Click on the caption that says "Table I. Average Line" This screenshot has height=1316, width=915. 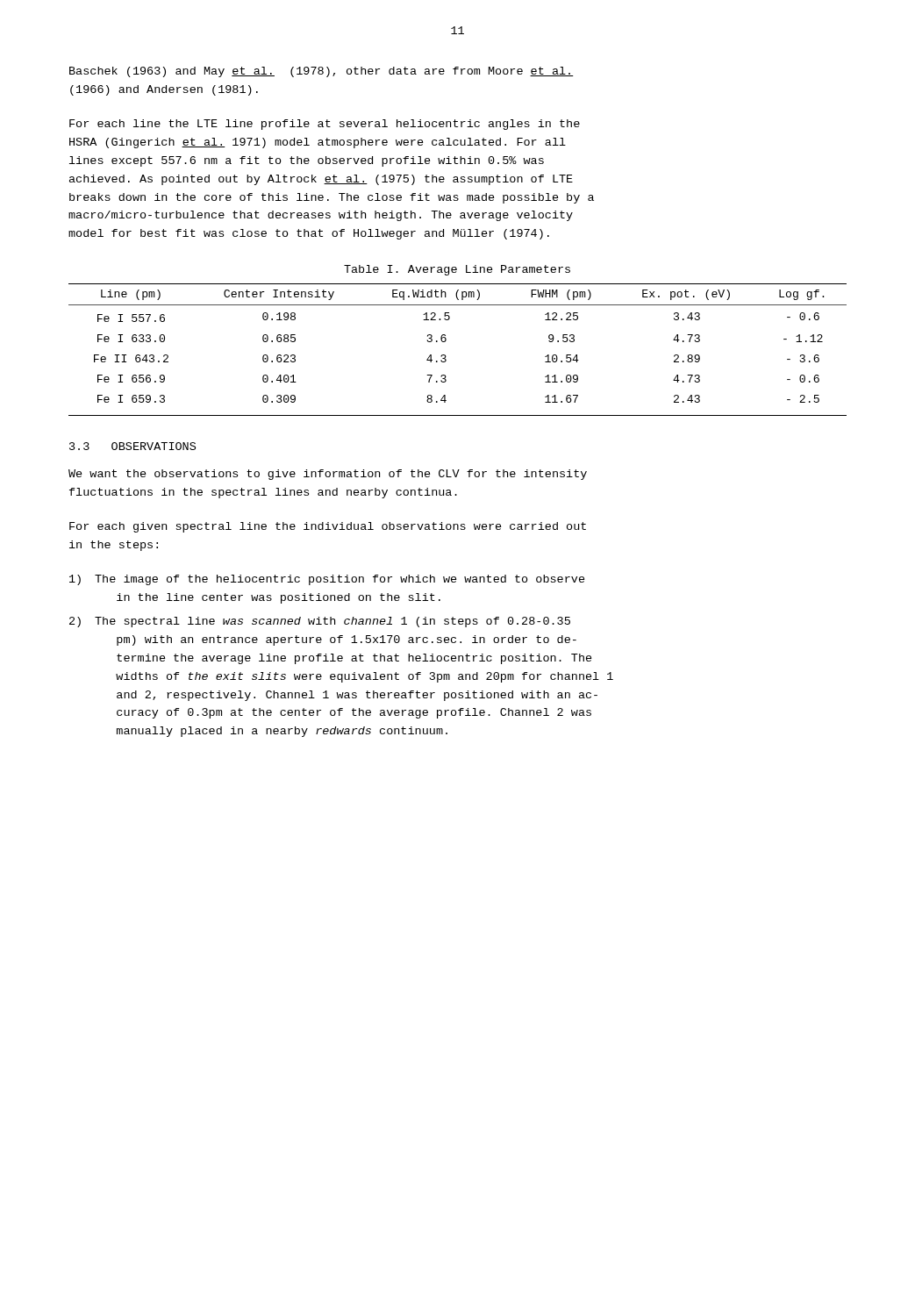[458, 270]
